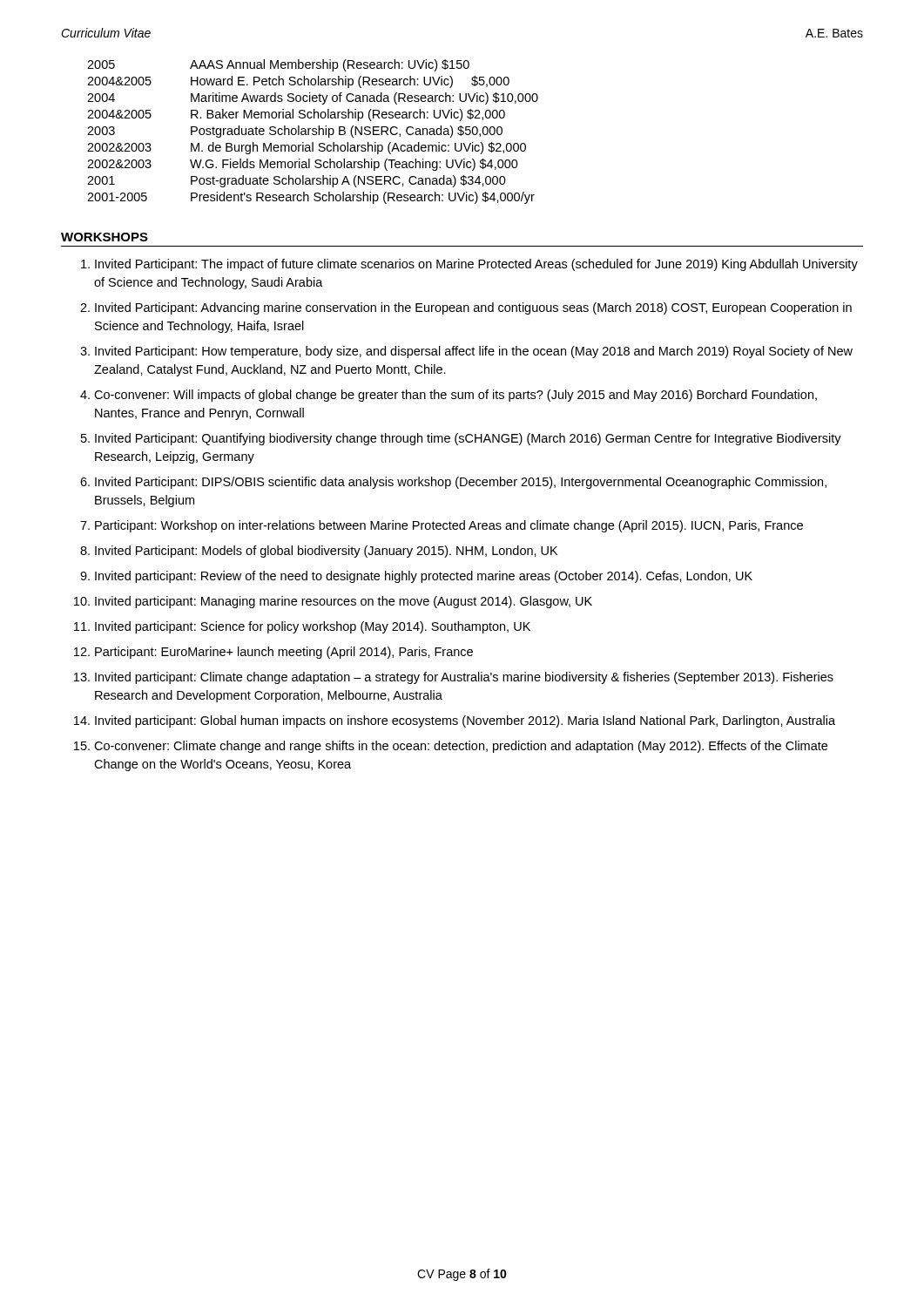Click on the passage starting "Invited participant: Science"

pos(312,627)
